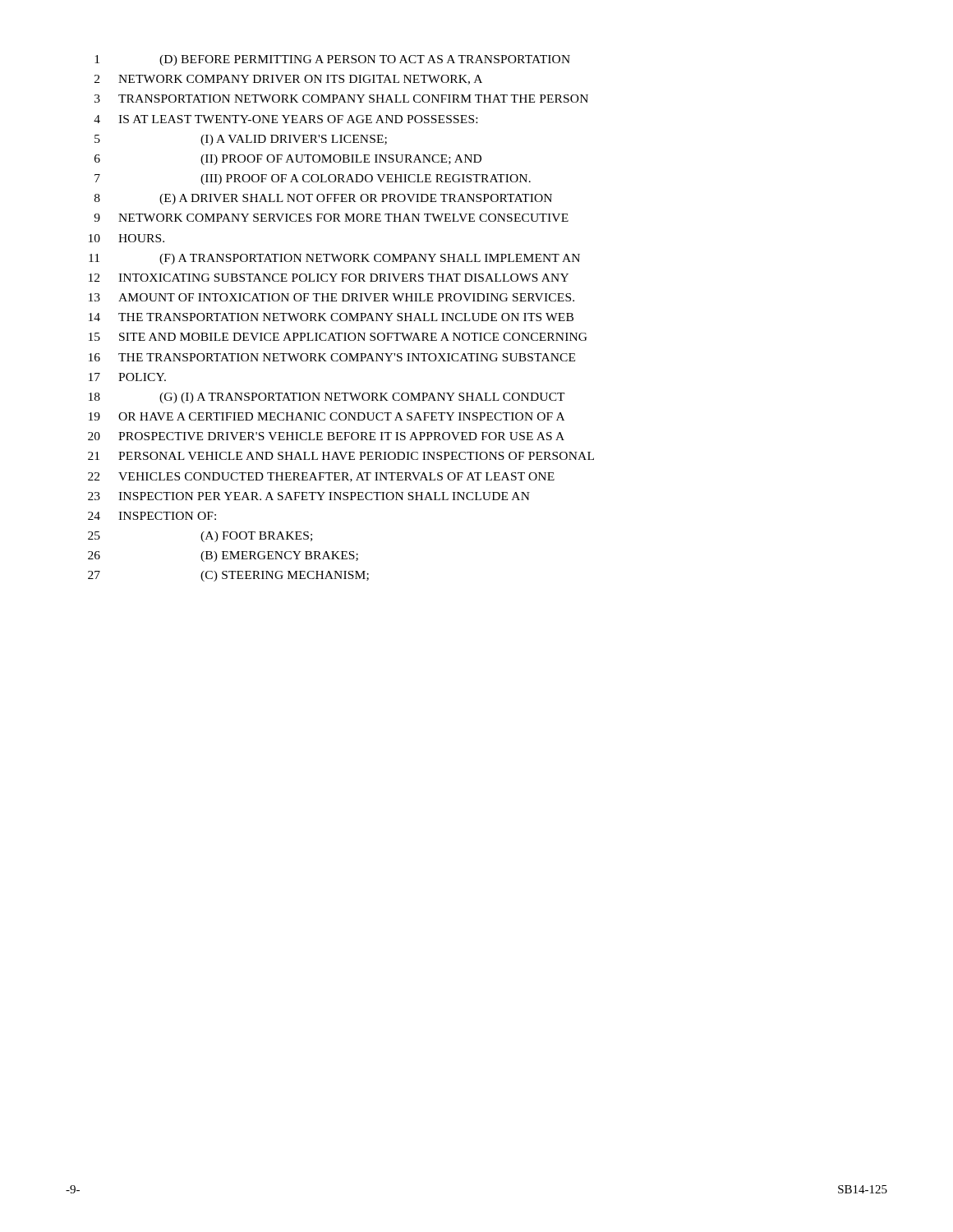Locate the list item that says "2 NETWORK COMPANY DRIVER ON ITS DIGITAL"
The image size is (953, 1232).
[476, 79]
